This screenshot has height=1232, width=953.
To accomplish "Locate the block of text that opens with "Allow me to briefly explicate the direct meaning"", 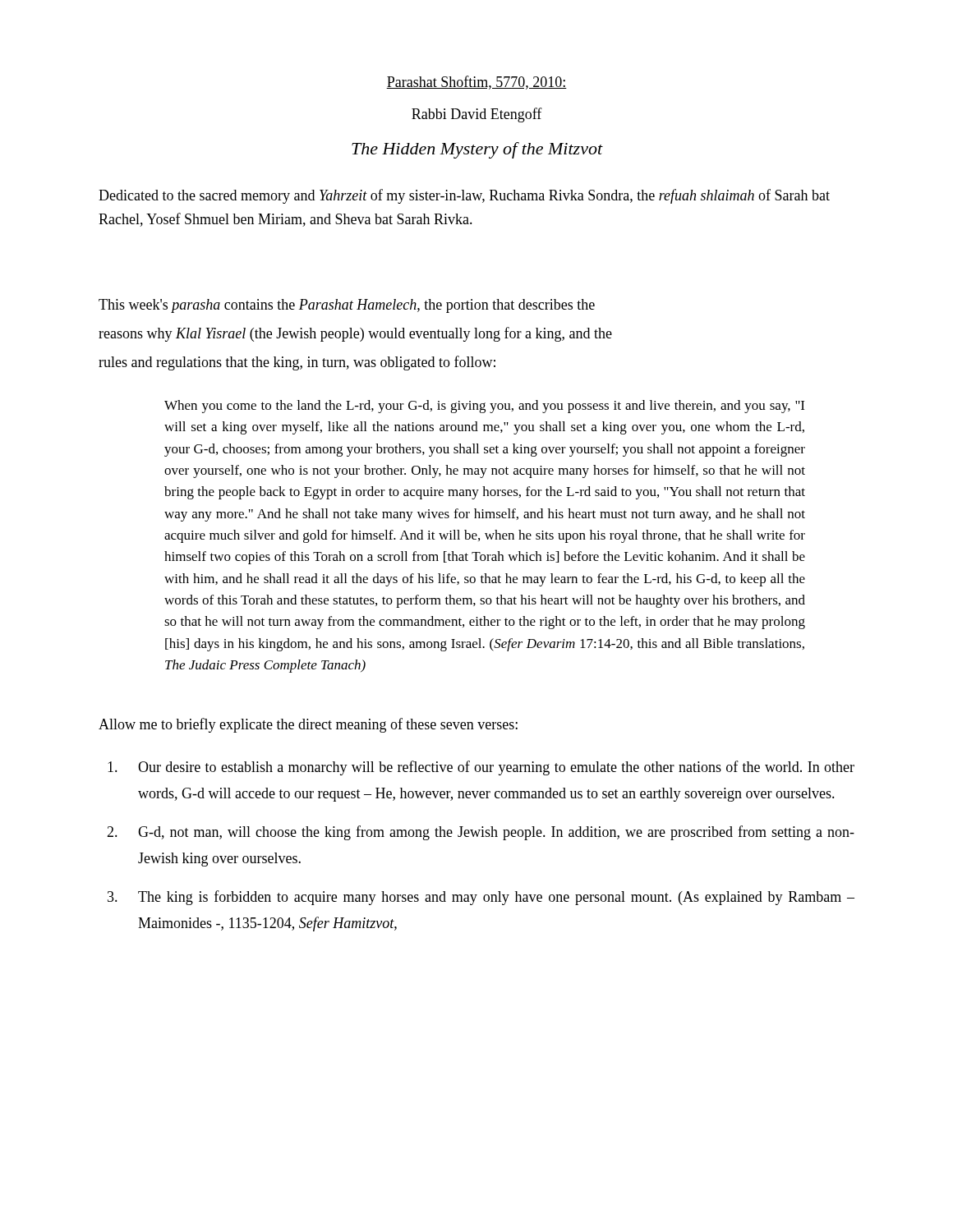I will pyautogui.click(x=309, y=725).
